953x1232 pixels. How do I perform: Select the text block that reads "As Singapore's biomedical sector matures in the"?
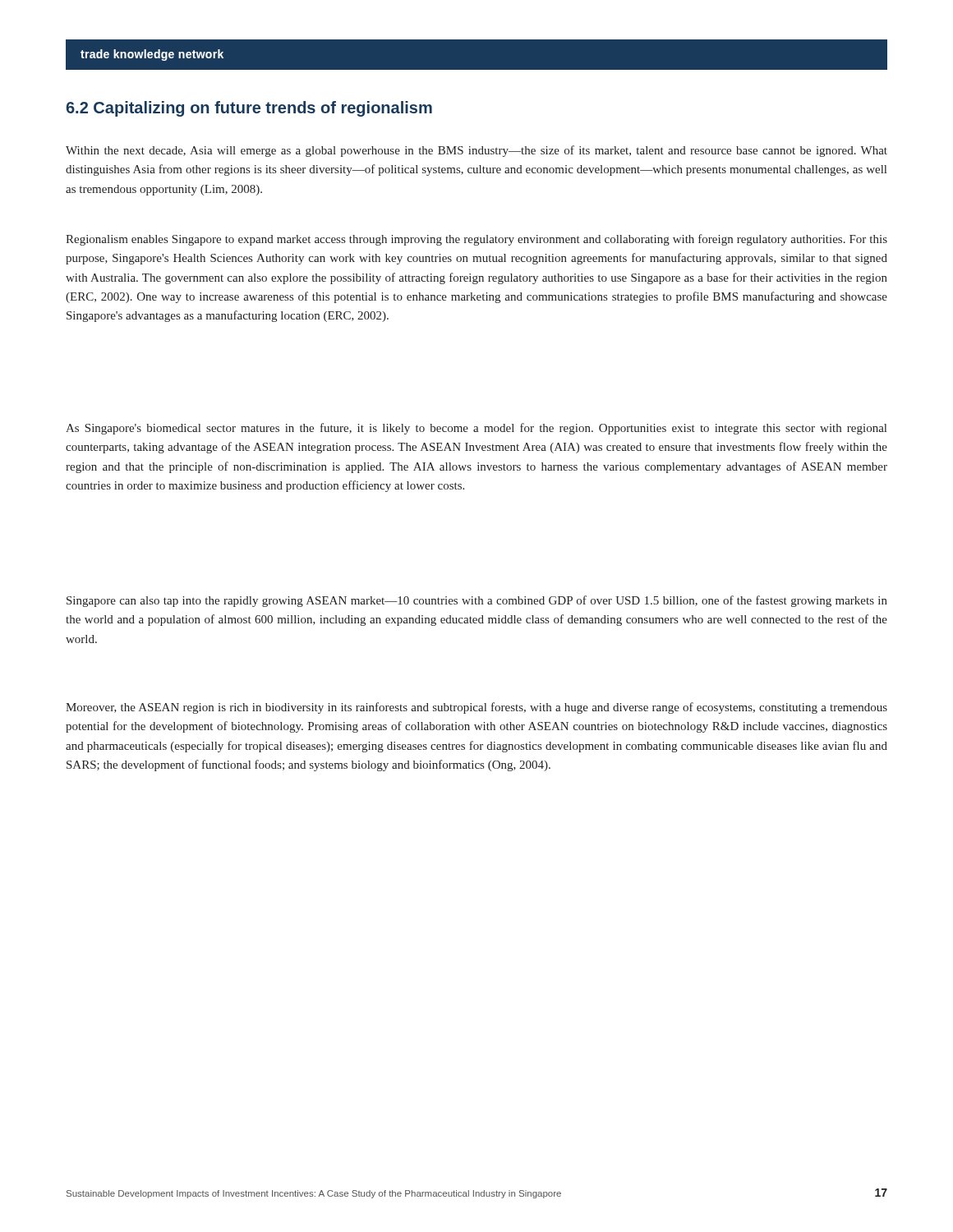[476, 457]
